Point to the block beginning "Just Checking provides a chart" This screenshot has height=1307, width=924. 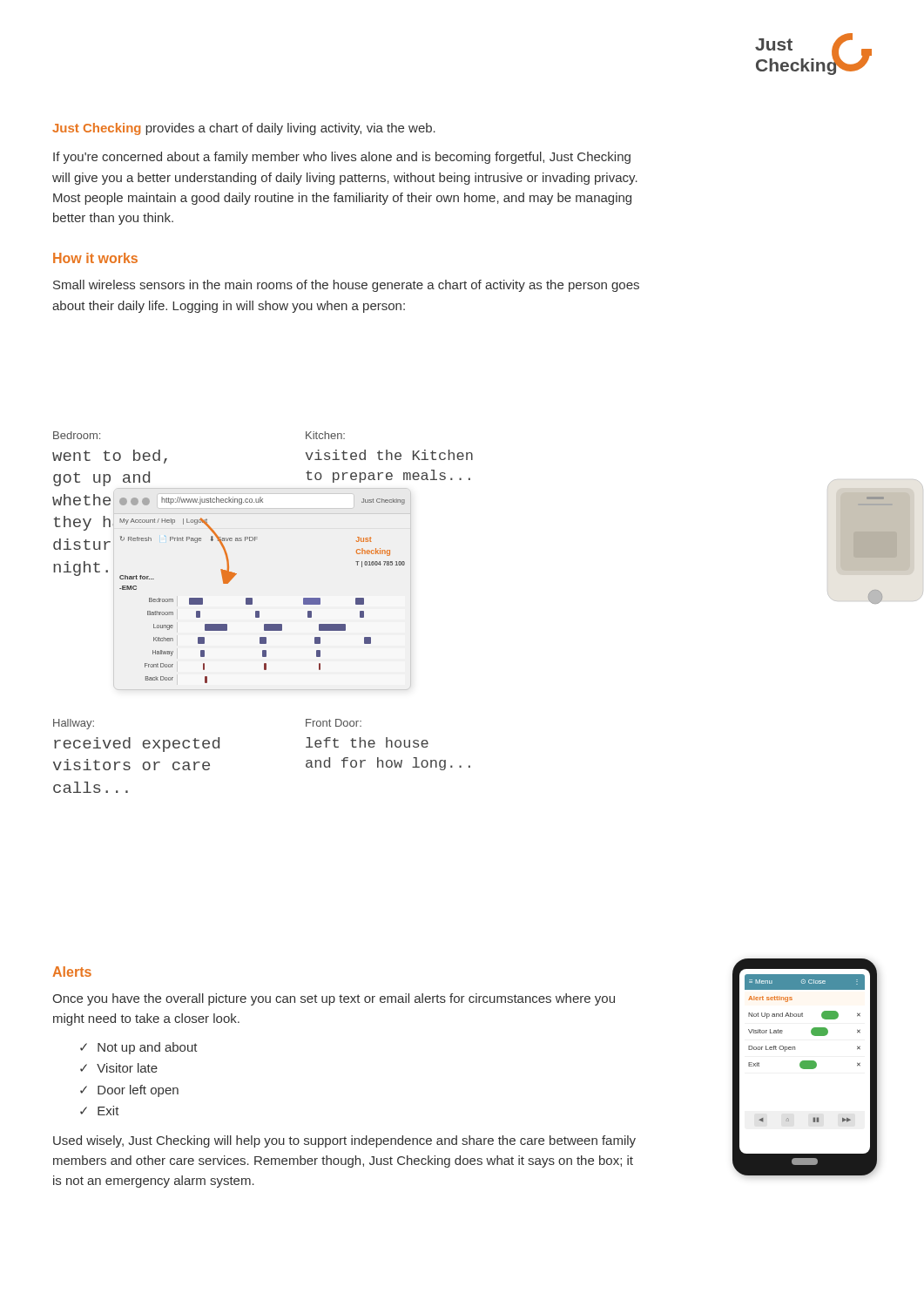pyautogui.click(x=244, y=128)
